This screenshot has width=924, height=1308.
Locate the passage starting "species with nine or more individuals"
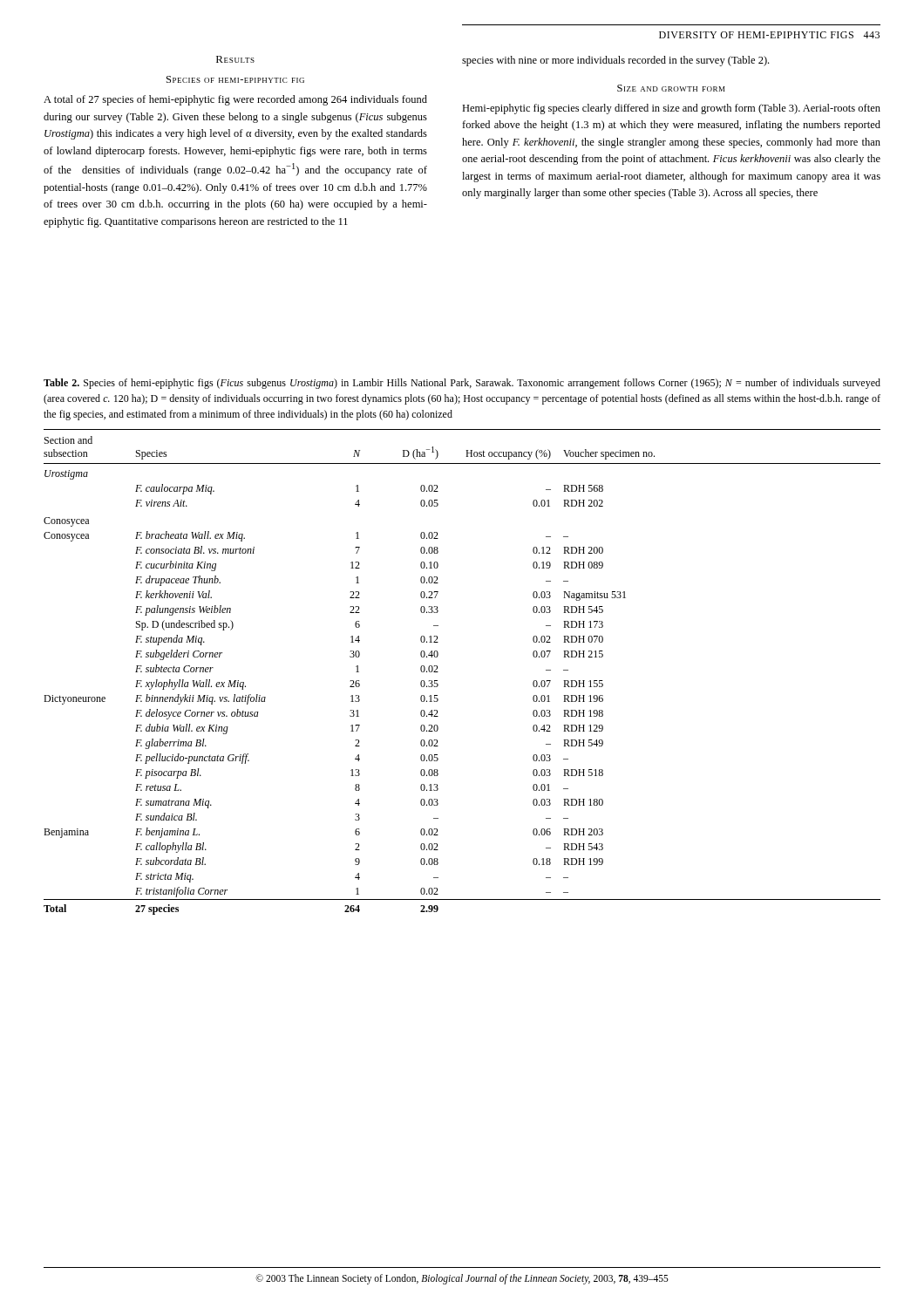(x=616, y=60)
